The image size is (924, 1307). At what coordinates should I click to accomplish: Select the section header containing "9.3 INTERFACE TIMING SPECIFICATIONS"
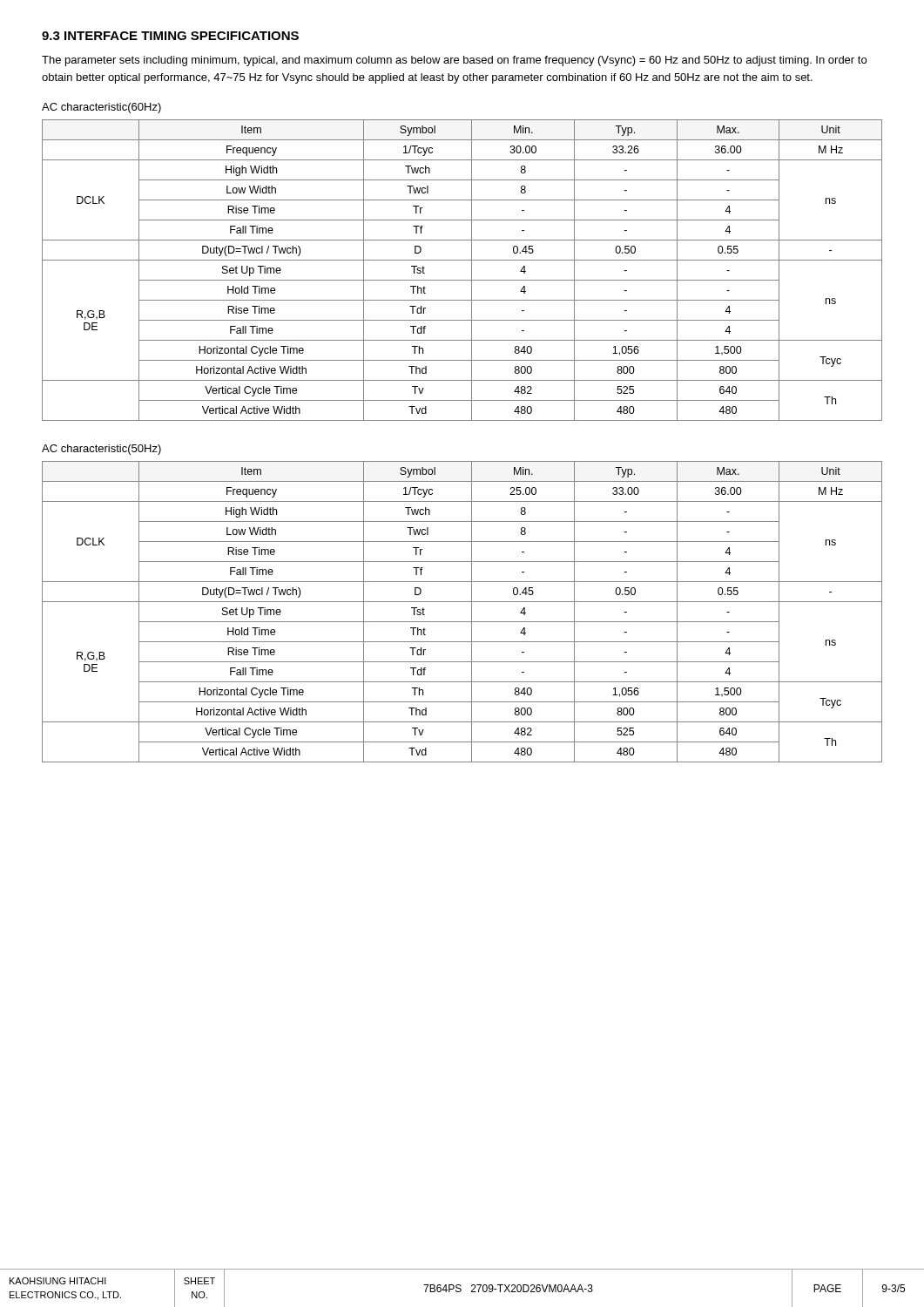tap(170, 35)
